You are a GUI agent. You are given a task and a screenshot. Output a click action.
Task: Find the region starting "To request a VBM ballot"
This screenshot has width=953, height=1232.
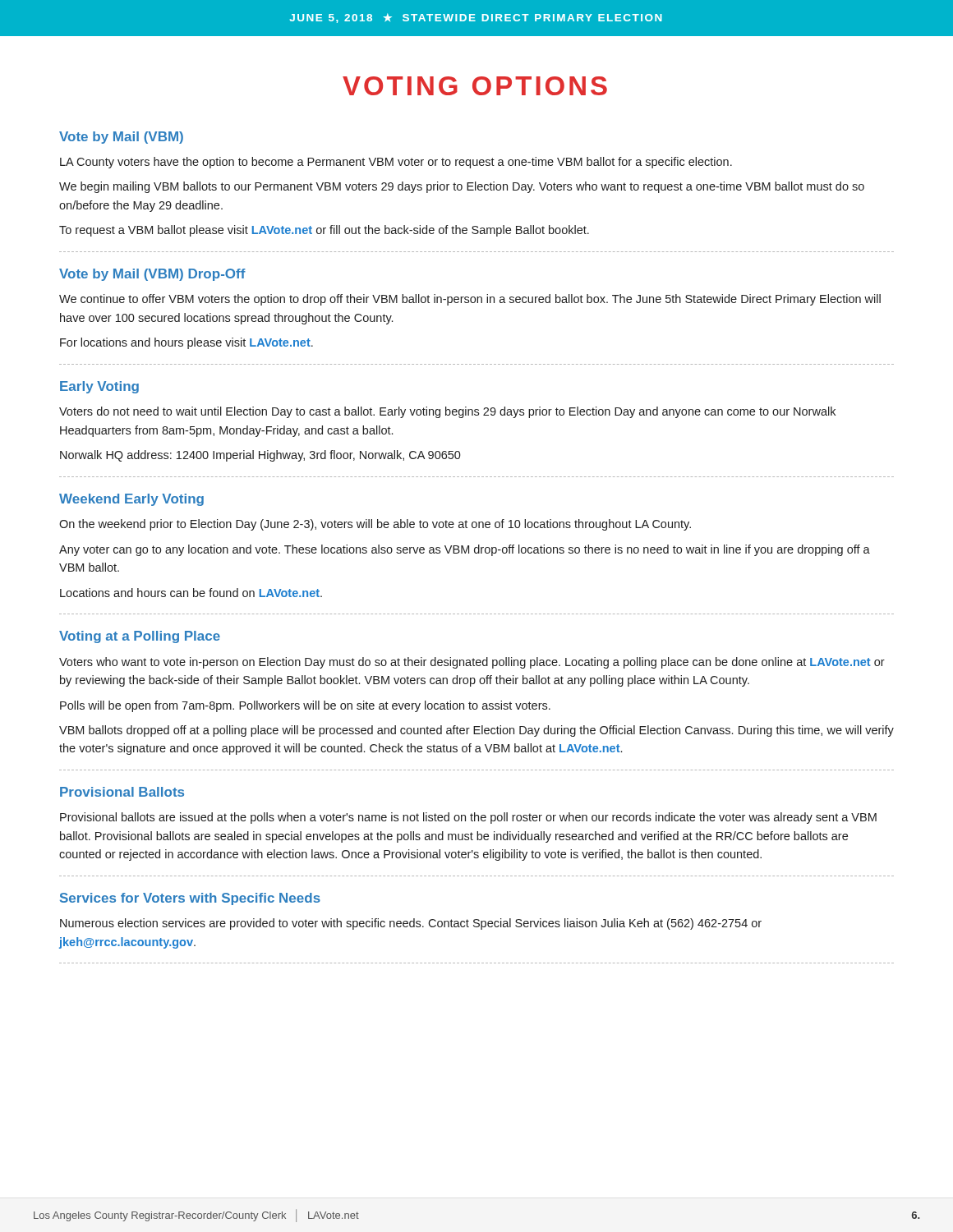point(324,230)
